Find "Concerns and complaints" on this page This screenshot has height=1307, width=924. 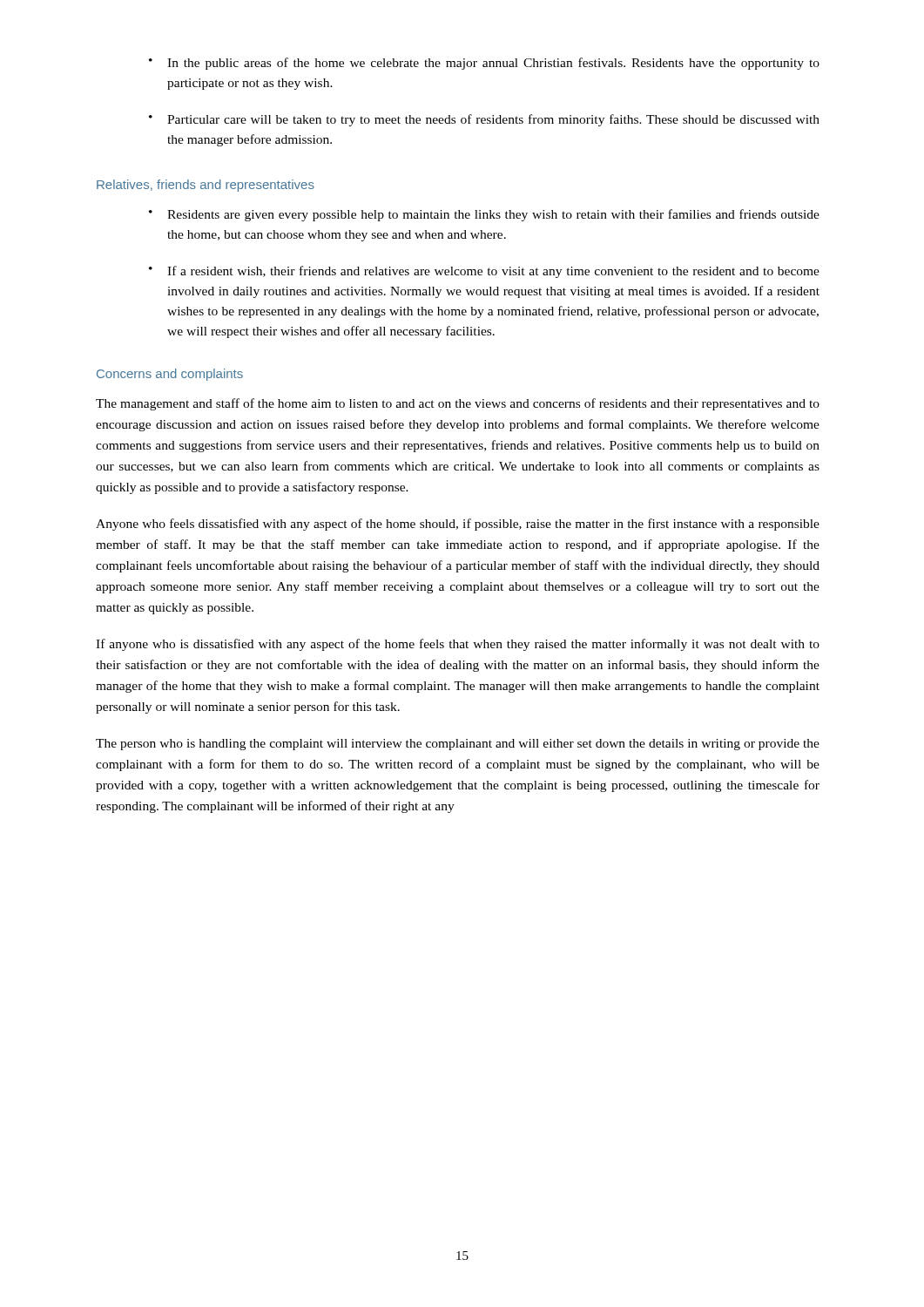(170, 373)
